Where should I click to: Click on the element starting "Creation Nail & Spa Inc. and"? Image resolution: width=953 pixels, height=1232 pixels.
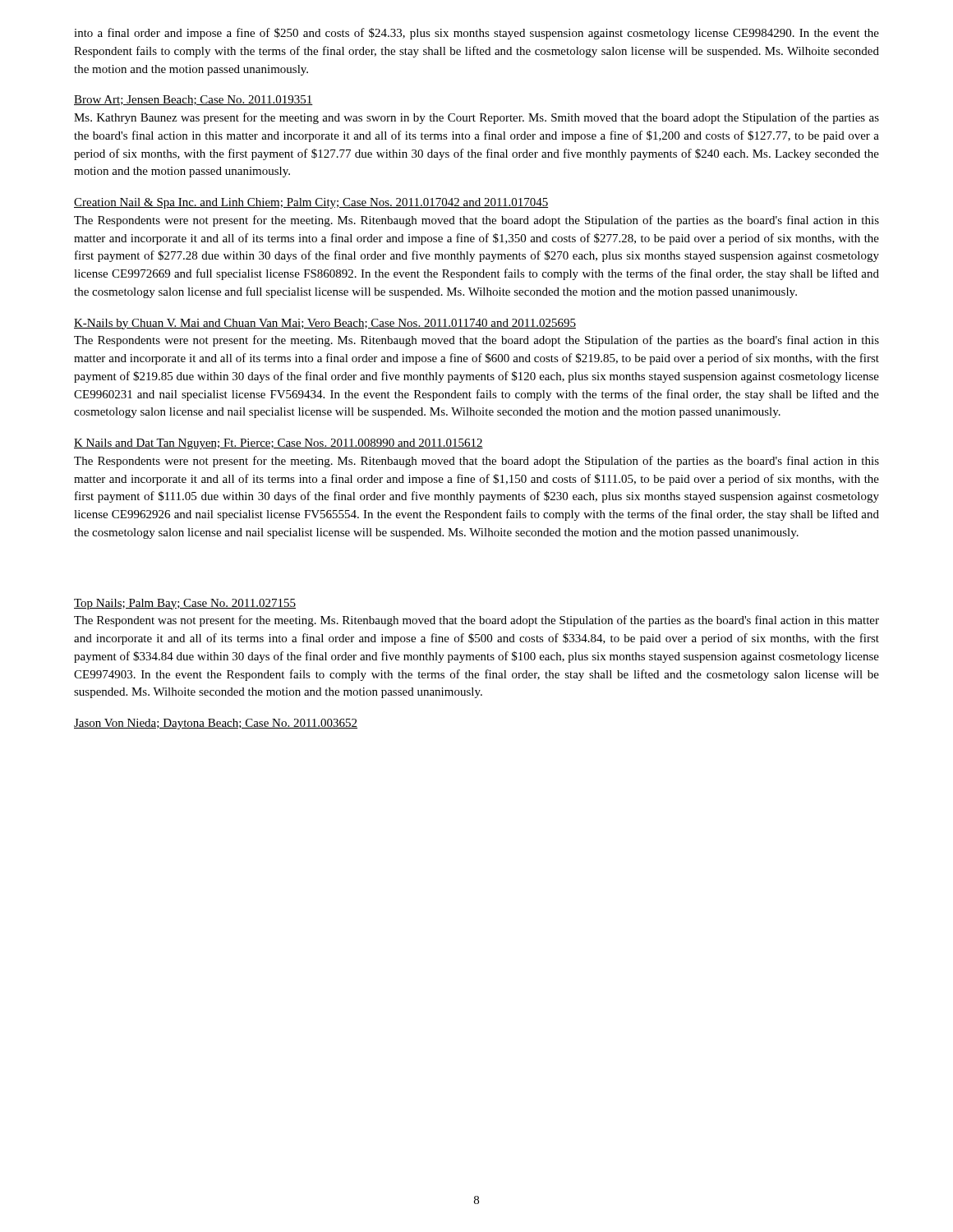tap(311, 202)
